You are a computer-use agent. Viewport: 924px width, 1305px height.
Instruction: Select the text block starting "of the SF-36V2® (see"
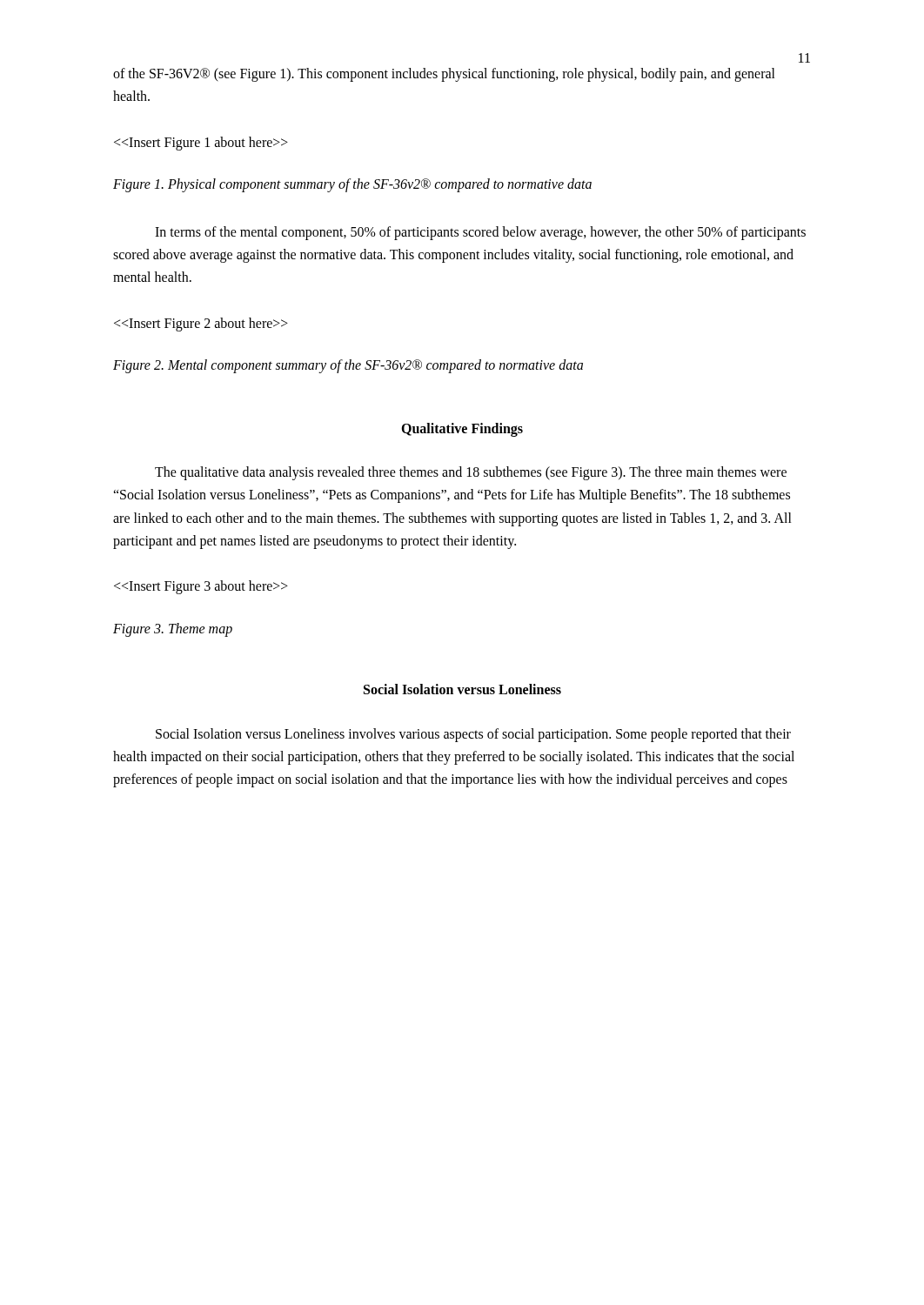pyautogui.click(x=444, y=85)
